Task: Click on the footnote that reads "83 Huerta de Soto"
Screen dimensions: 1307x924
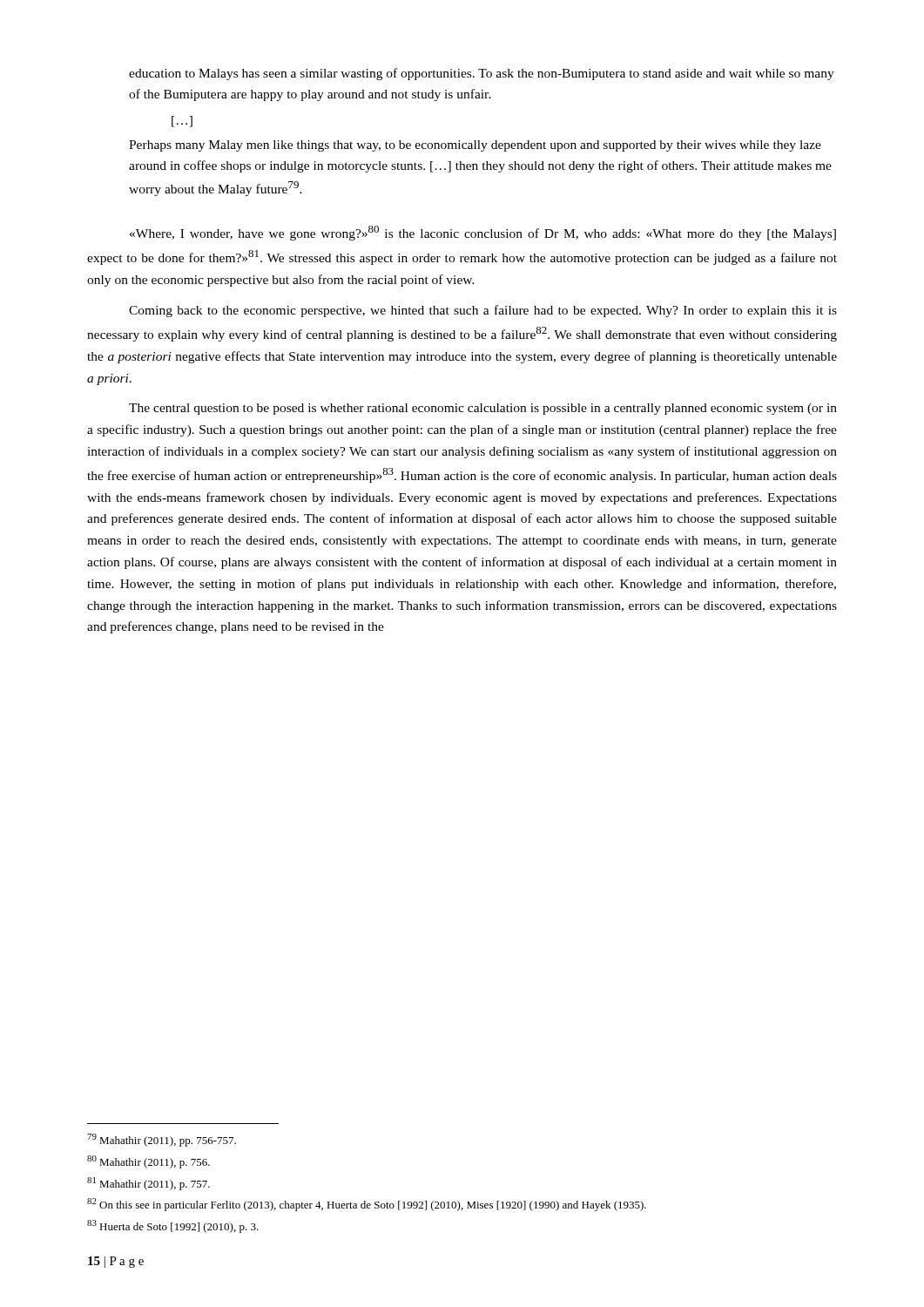Action: pos(173,1225)
